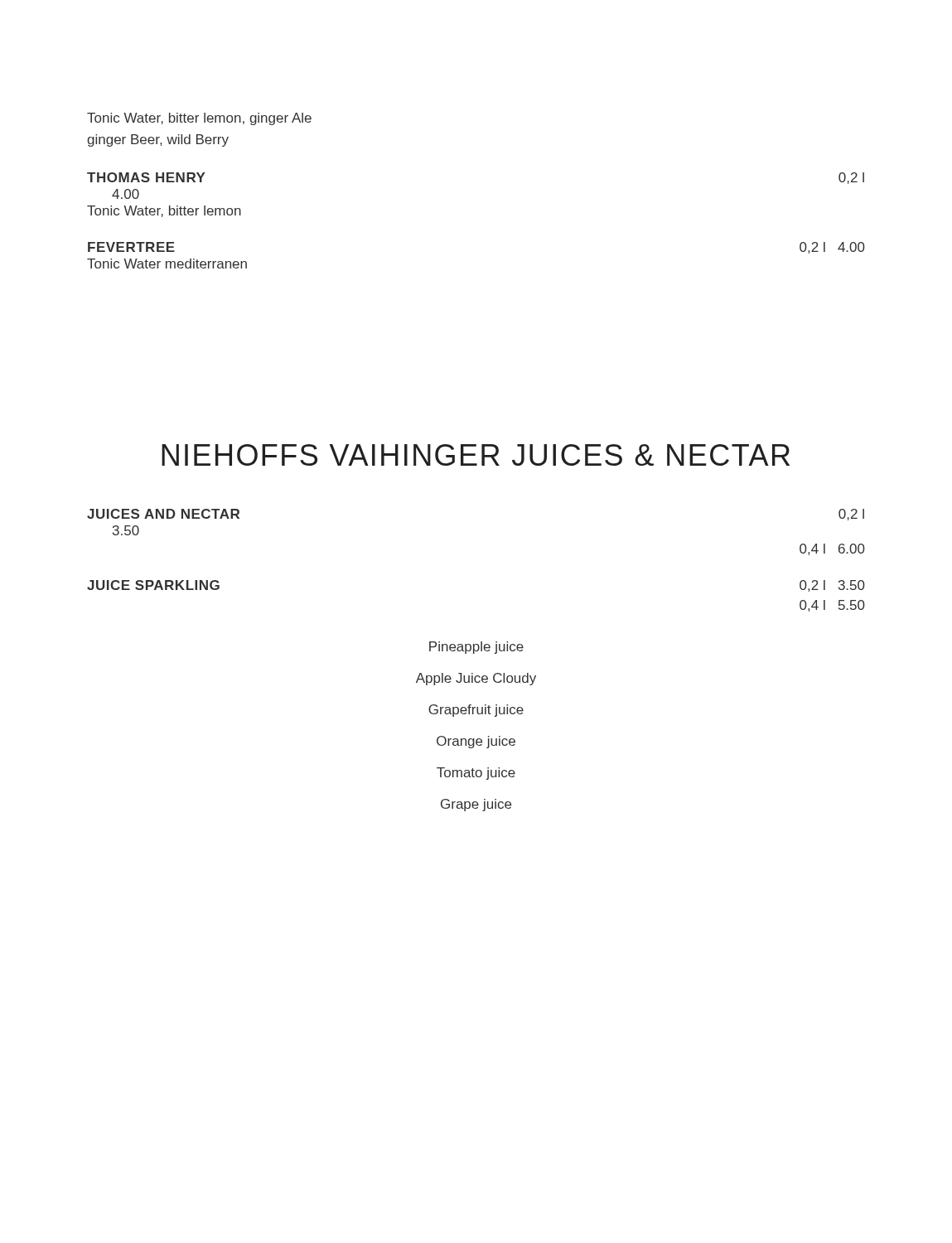Select the text starting "Pineapple juice"
Screen dimensions: 1243x952
coord(476,647)
